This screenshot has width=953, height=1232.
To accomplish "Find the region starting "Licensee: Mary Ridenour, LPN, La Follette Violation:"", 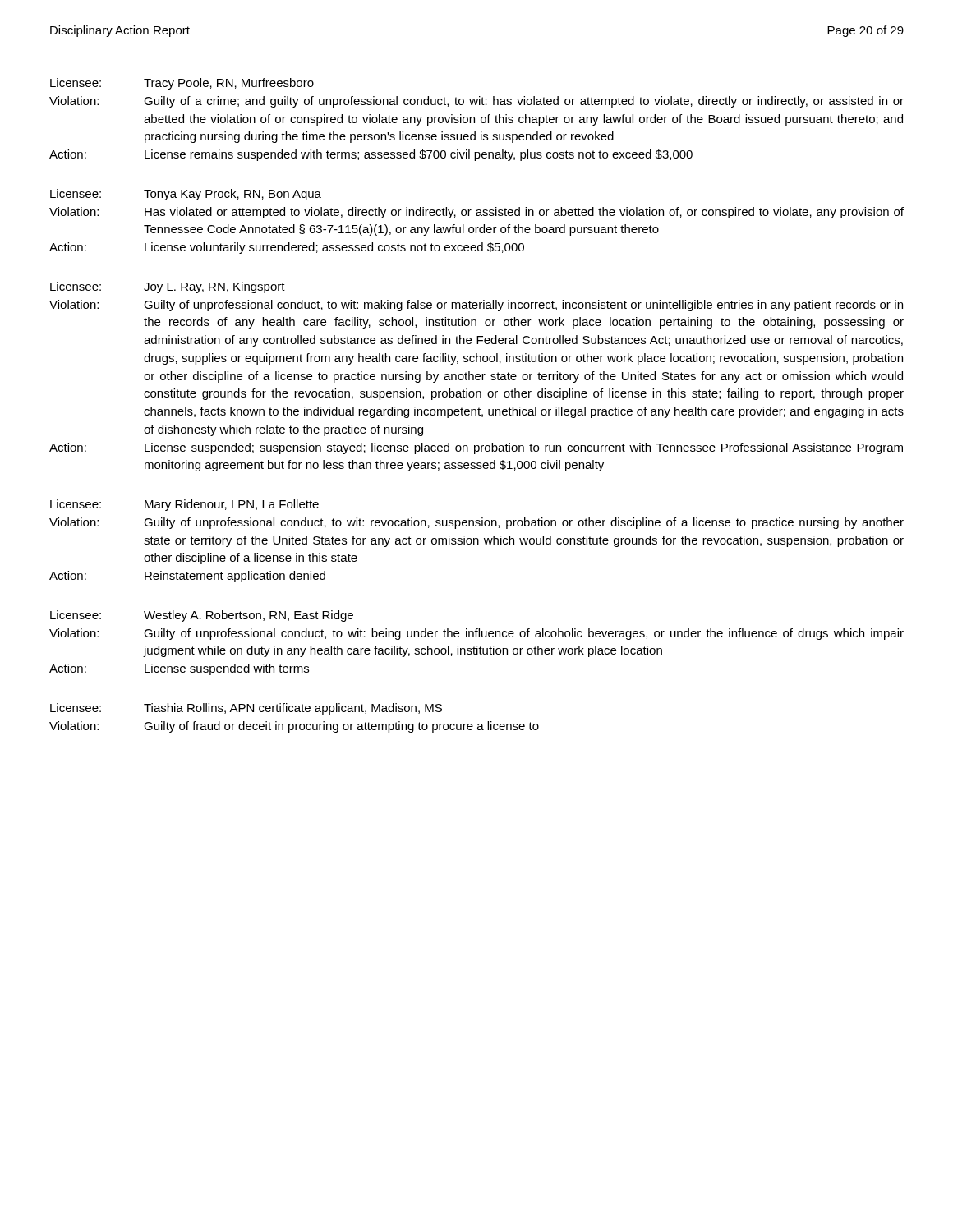I will (476, 540).
